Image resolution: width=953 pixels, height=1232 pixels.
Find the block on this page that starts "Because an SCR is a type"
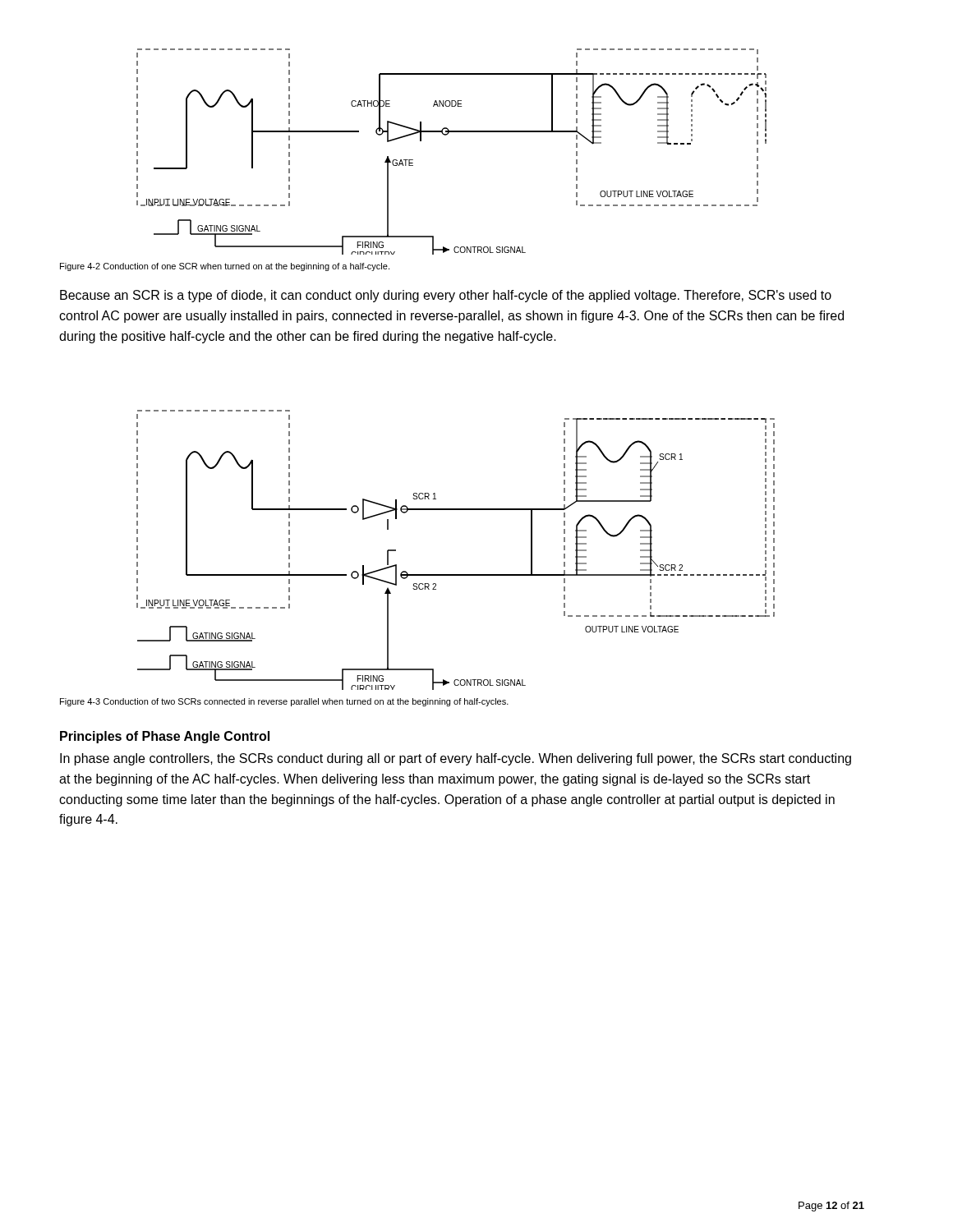coord(452,316)
